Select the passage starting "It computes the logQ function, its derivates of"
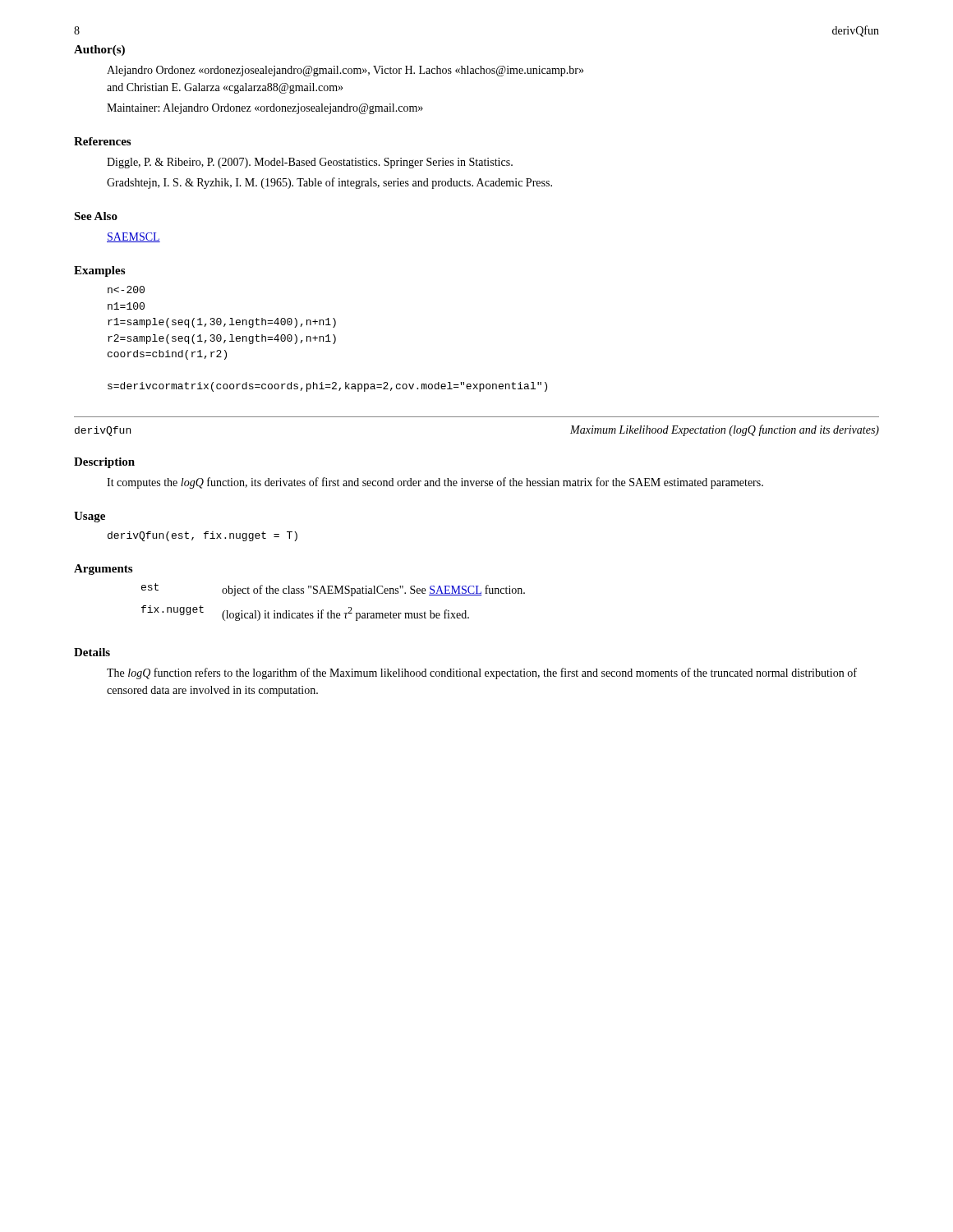Viewport: 953px width, 1232px height. coord(435,482)
